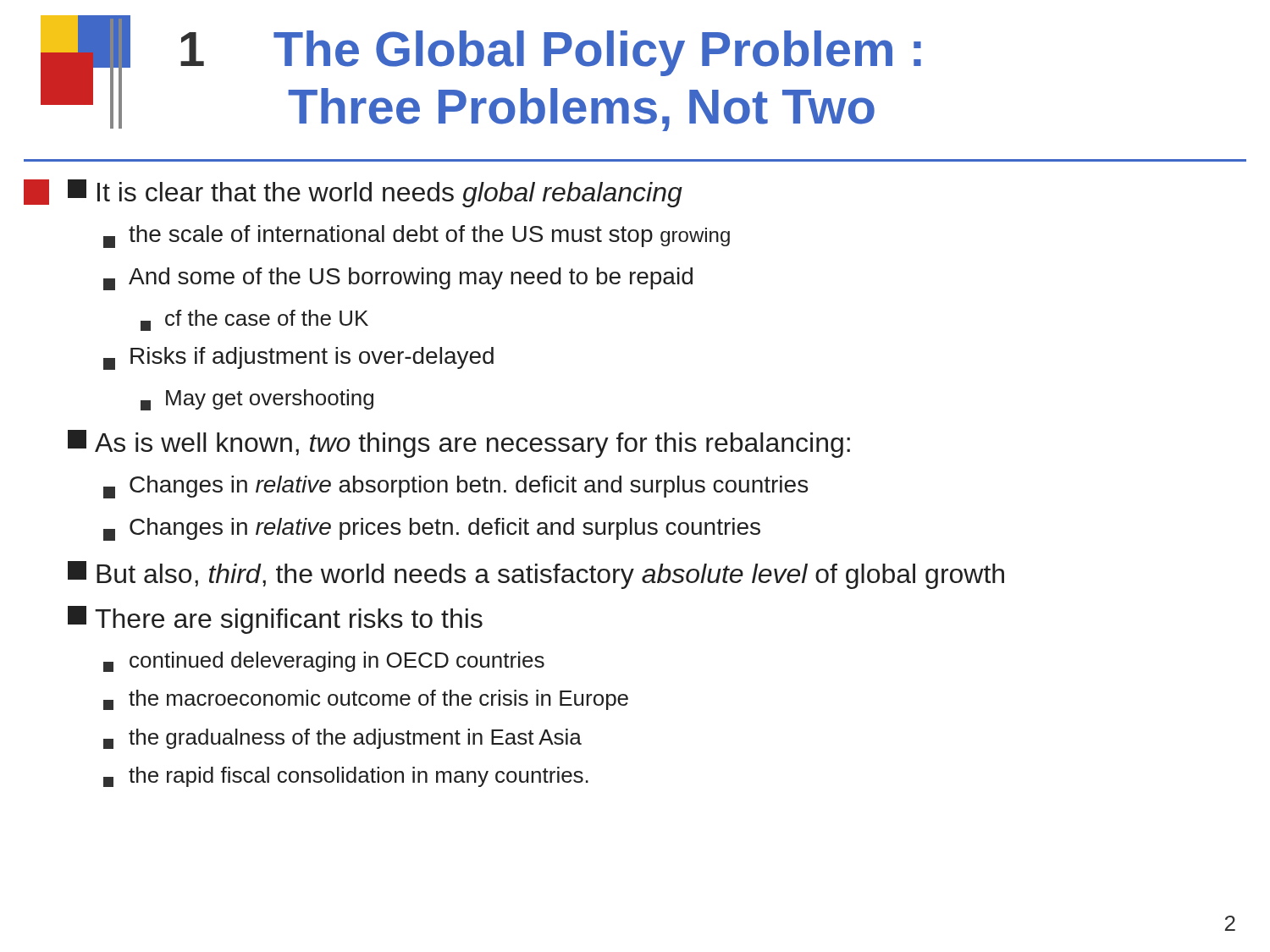Locate the list item containing "Changes in relative absorption betn. deficit and"

(456, 488)
